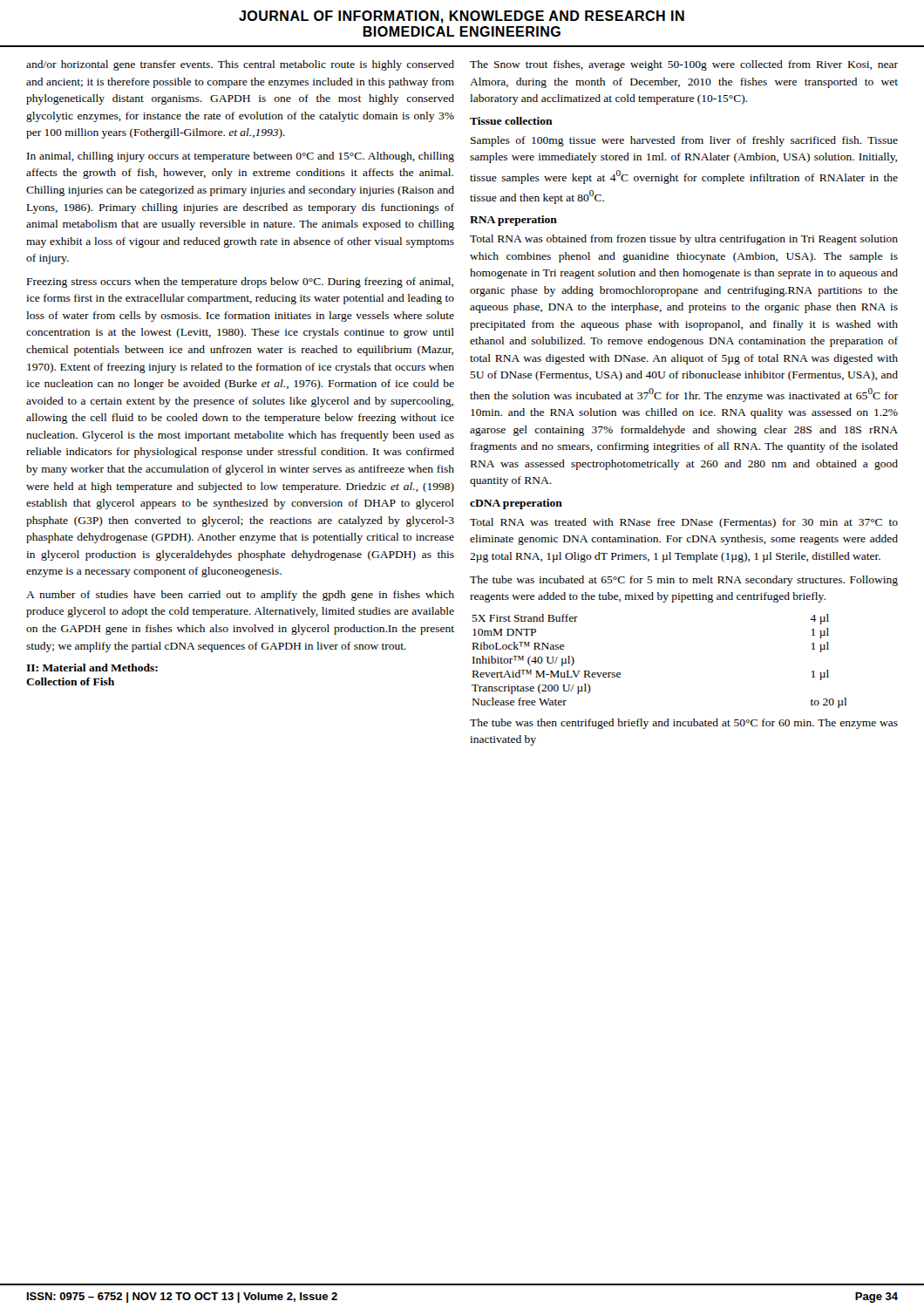Select the block starting "II: Material and Methods:Collection of"
The image size is (924, 1308).
(x=92, y=675)
